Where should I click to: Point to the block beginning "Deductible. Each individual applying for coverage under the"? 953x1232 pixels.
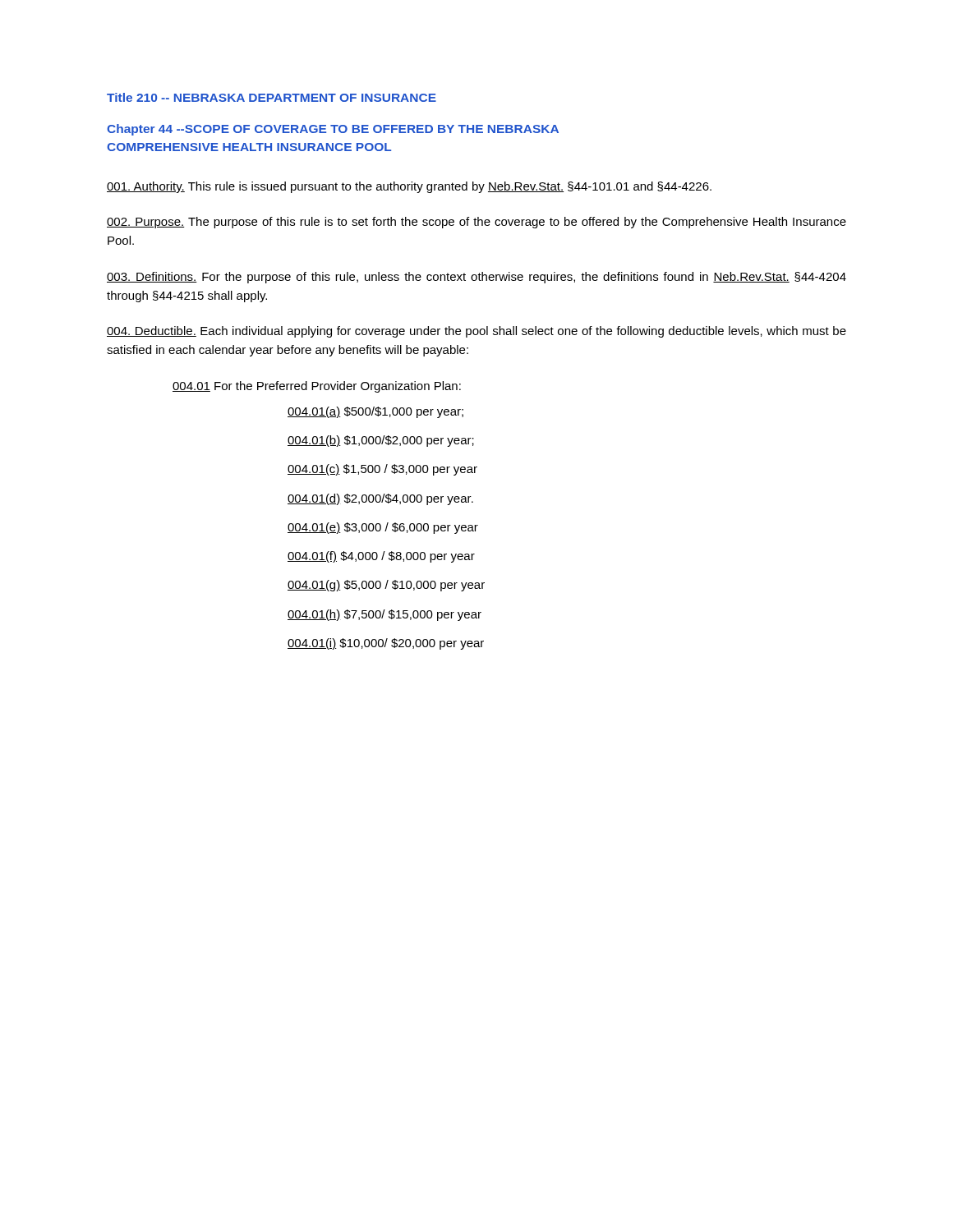tap(476, 340)
